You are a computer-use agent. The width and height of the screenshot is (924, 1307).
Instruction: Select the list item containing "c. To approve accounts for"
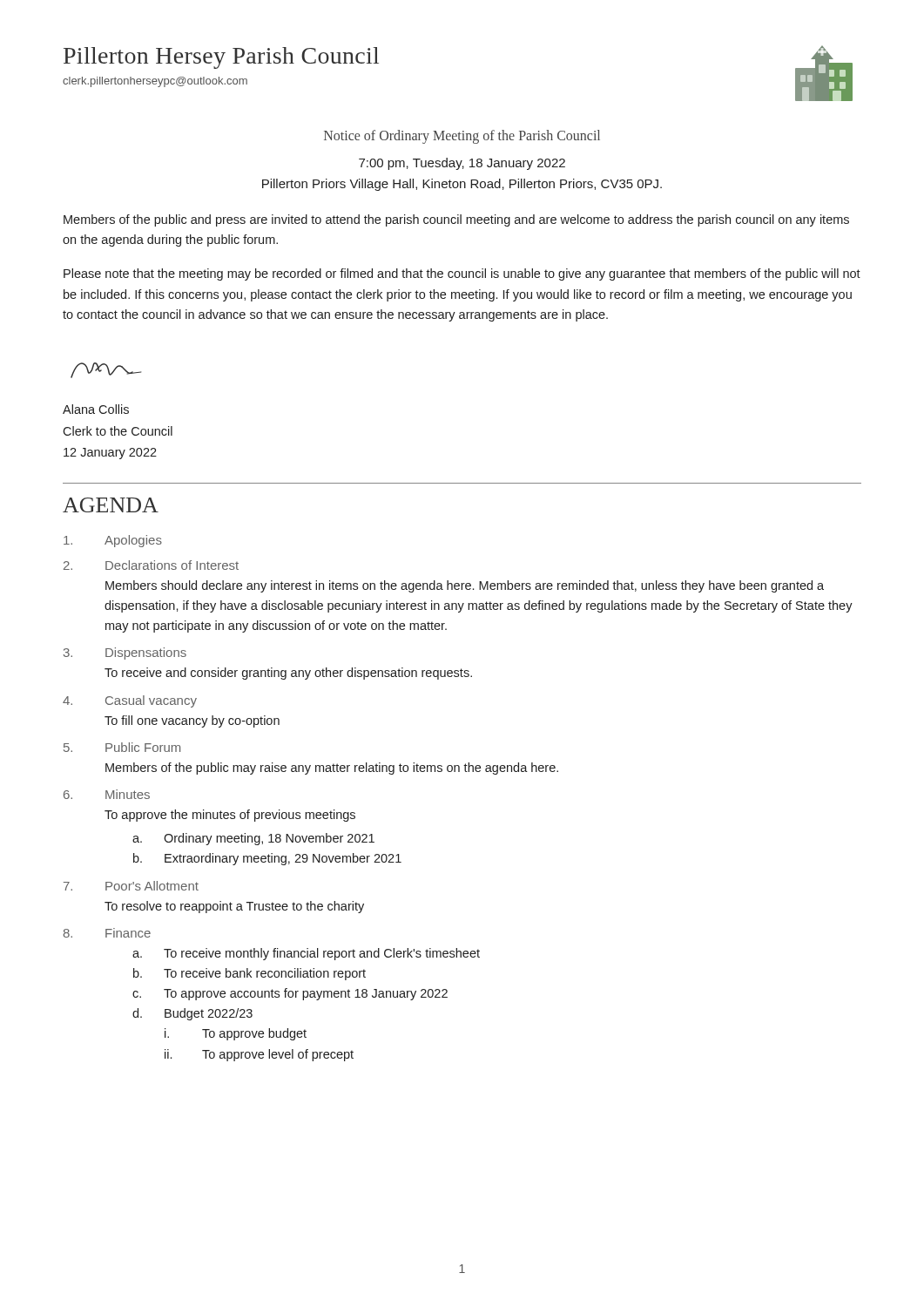coord(290,994)
